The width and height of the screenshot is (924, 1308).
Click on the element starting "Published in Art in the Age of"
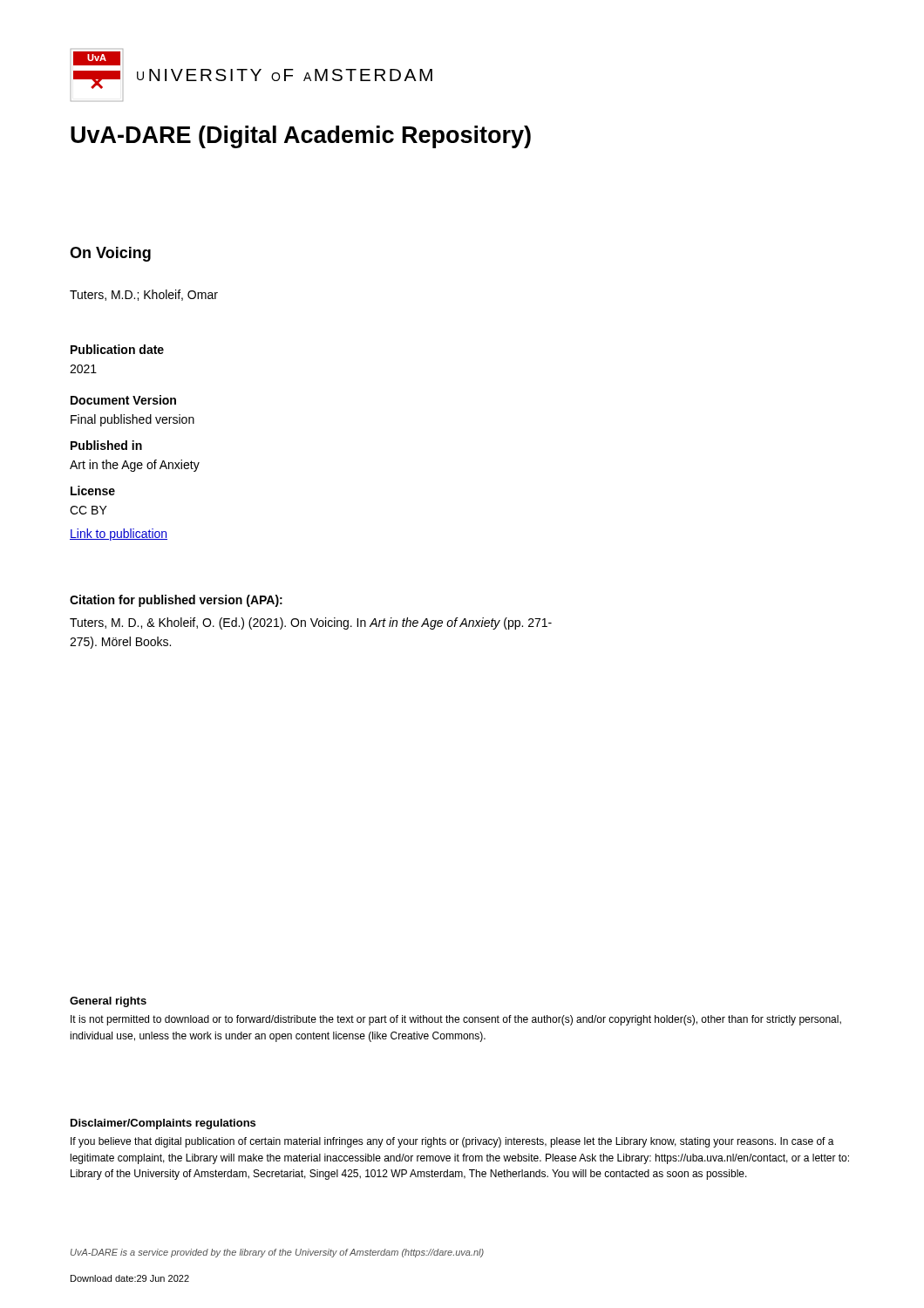[x=135, y=455]
